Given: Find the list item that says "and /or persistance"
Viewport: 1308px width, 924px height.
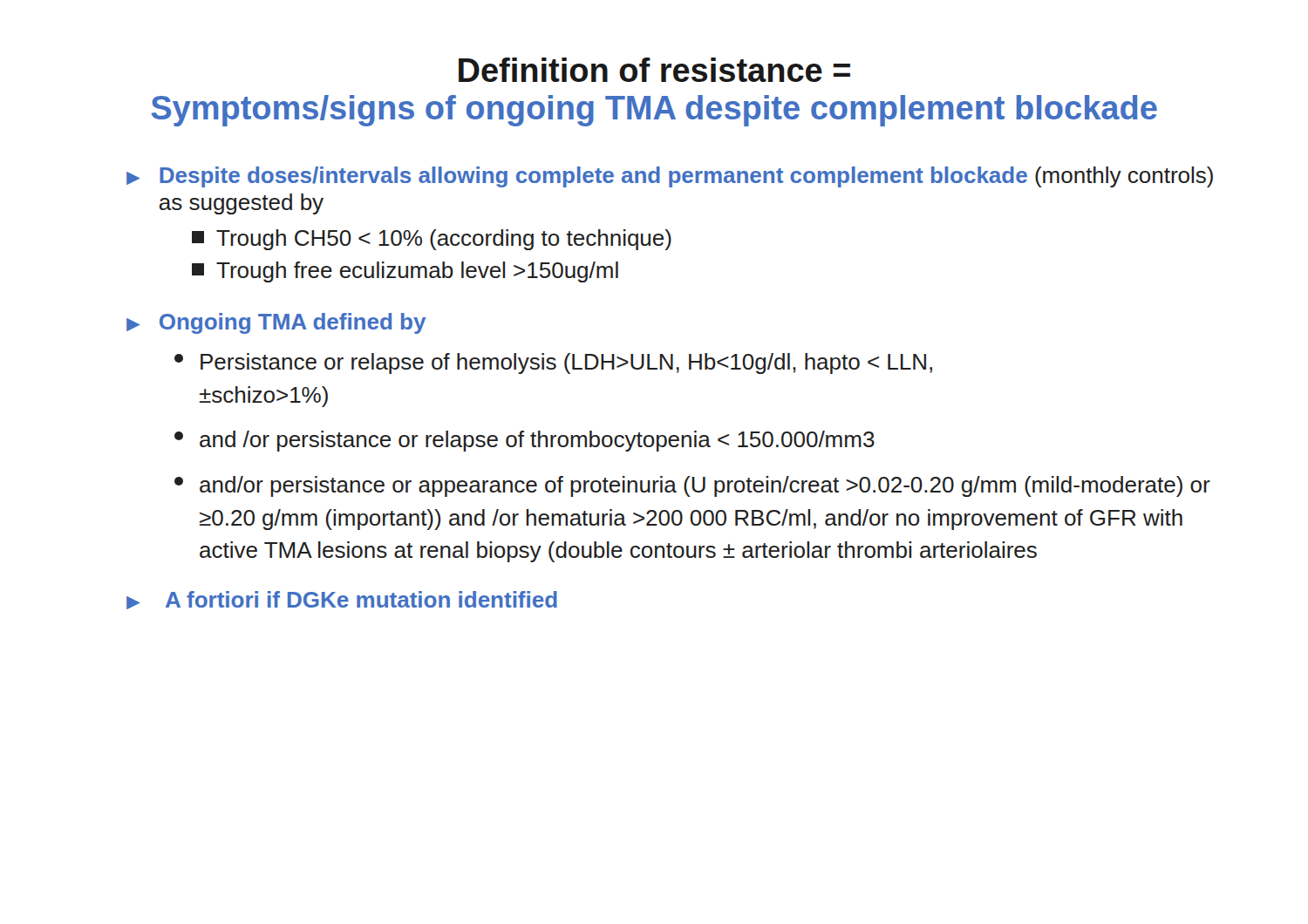Looking at the screenshot, I should [x=525, y=440].
